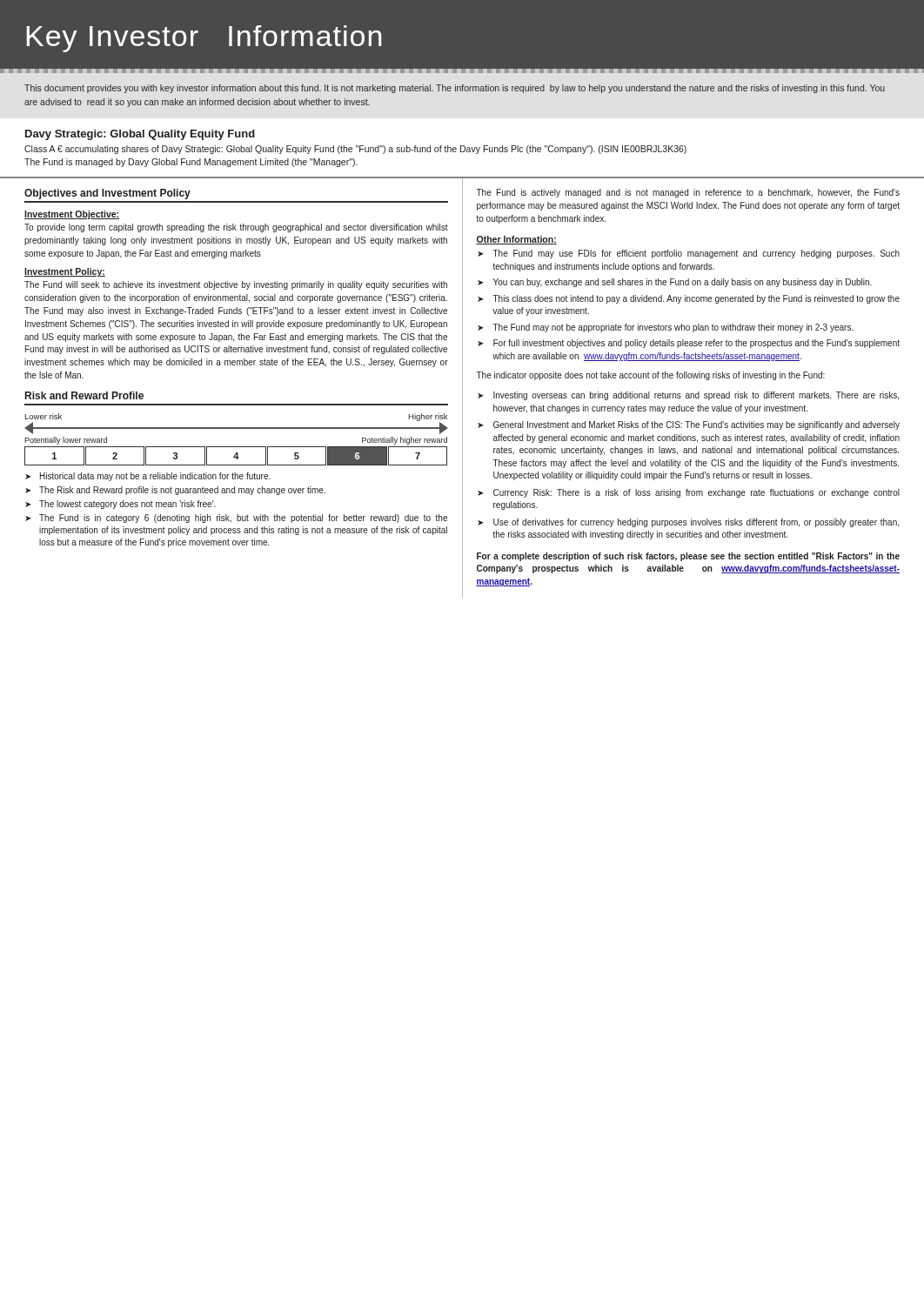924x1305 pixels.
Task: Locate the title that says "Key Investor Information"
Action: point(100,39)
